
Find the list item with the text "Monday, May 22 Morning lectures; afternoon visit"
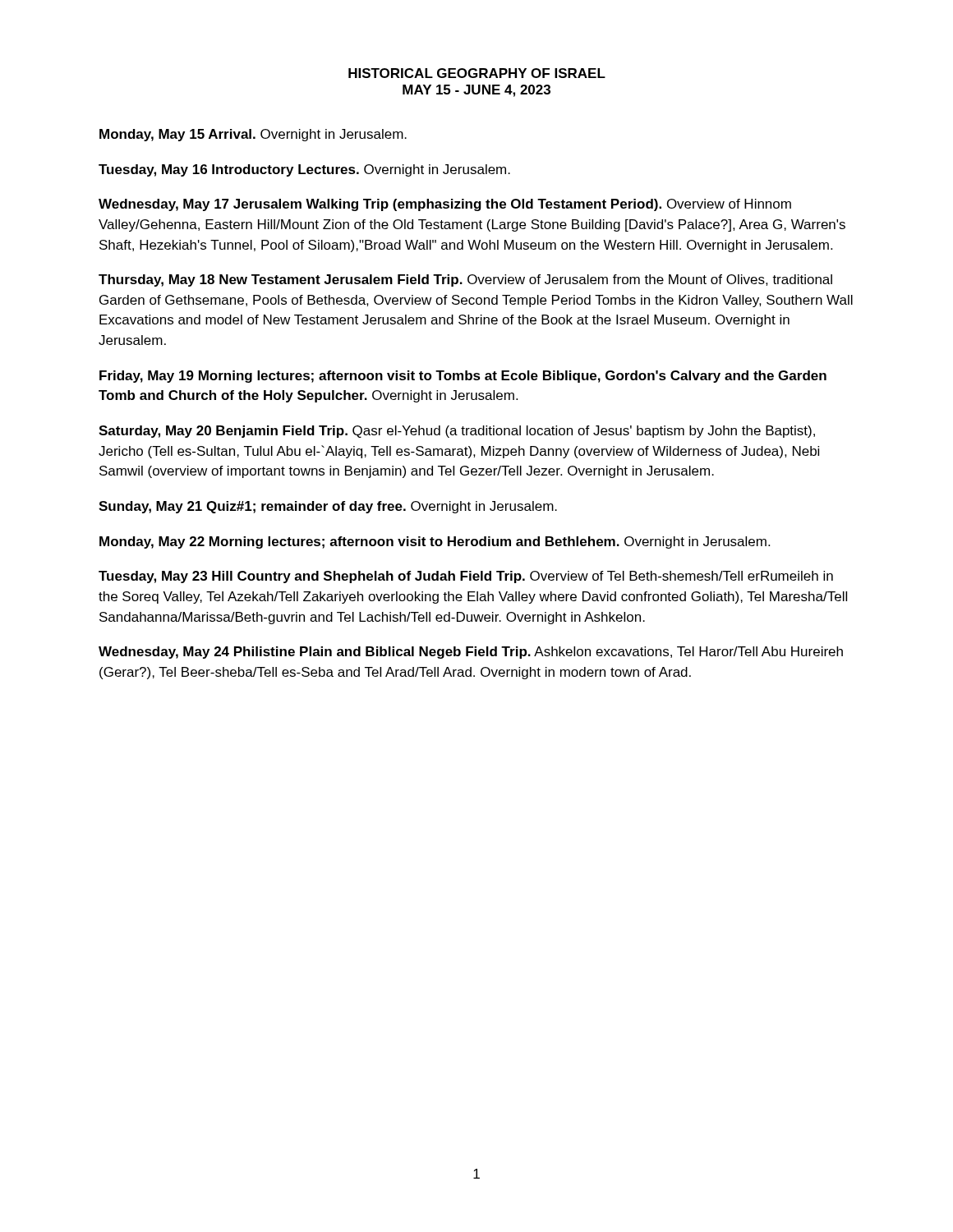[x=435, y=541]
